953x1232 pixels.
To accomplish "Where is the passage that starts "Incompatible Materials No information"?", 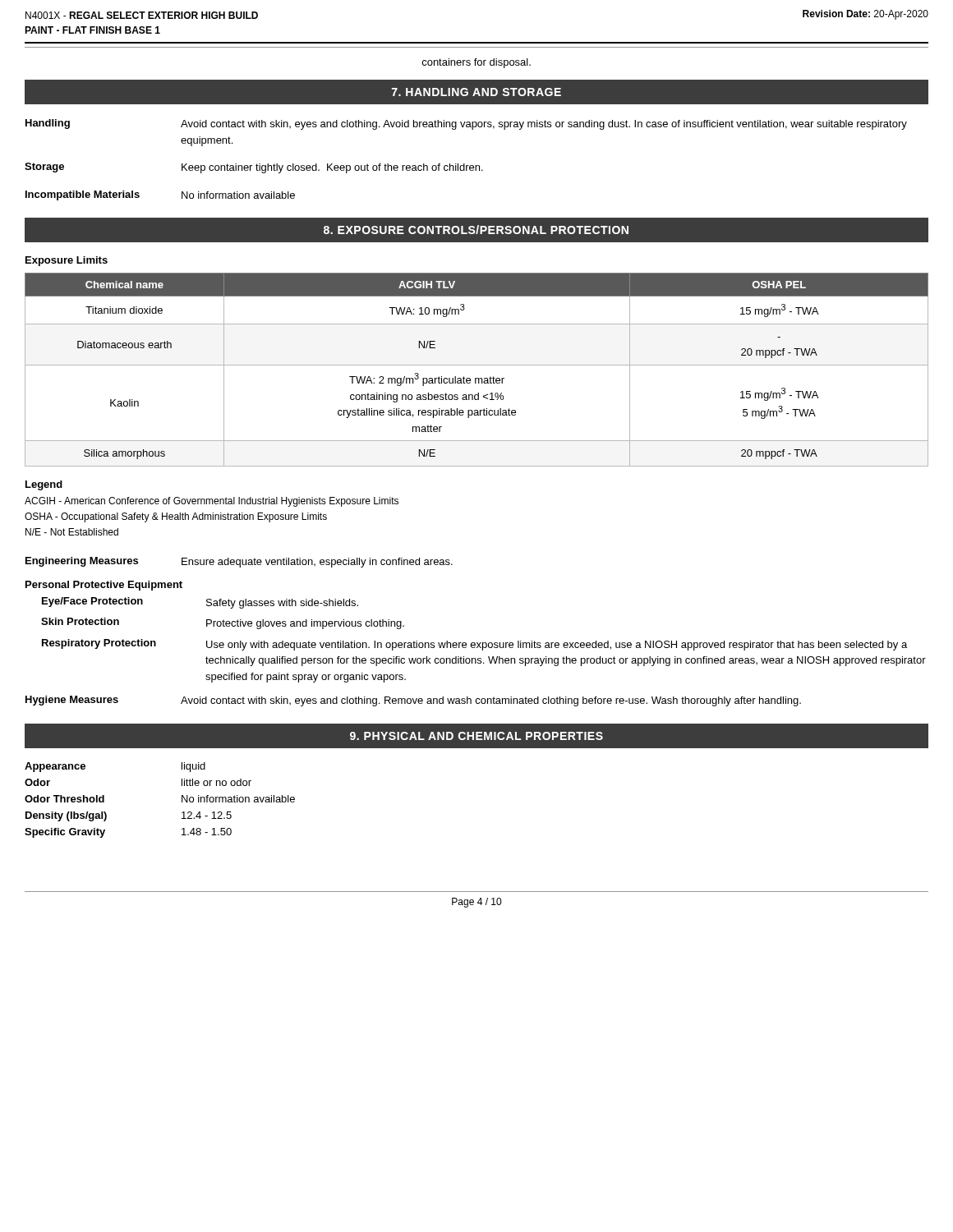I will (83, 195).
